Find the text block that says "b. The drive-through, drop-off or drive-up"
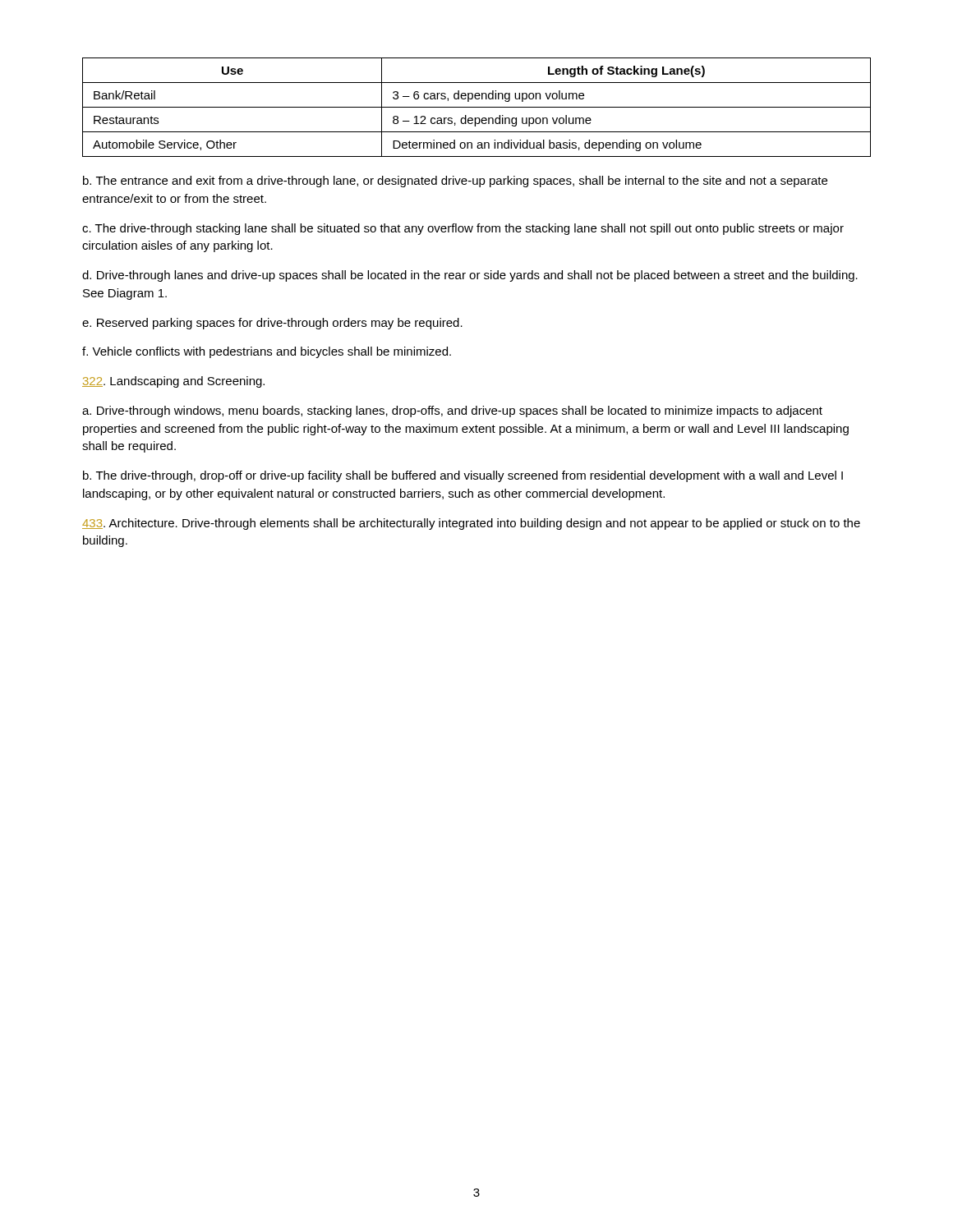Screen dimensions: 1232x953 463,484
